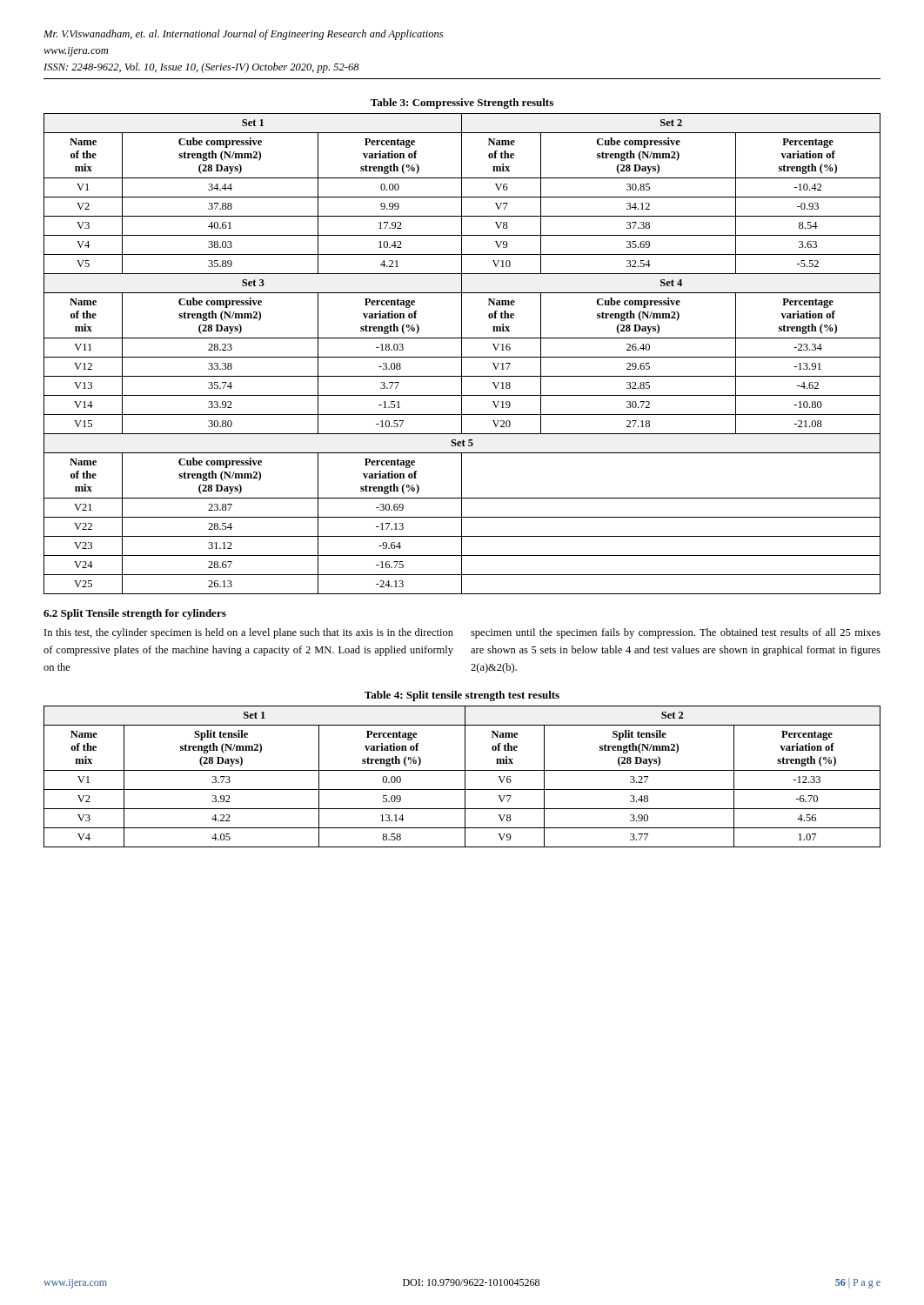Locate the table with the text "Cube compressive strength (N/mm2) (28"
The width and height of the screenshot is (924, 1305).
[x=462, y=354]
